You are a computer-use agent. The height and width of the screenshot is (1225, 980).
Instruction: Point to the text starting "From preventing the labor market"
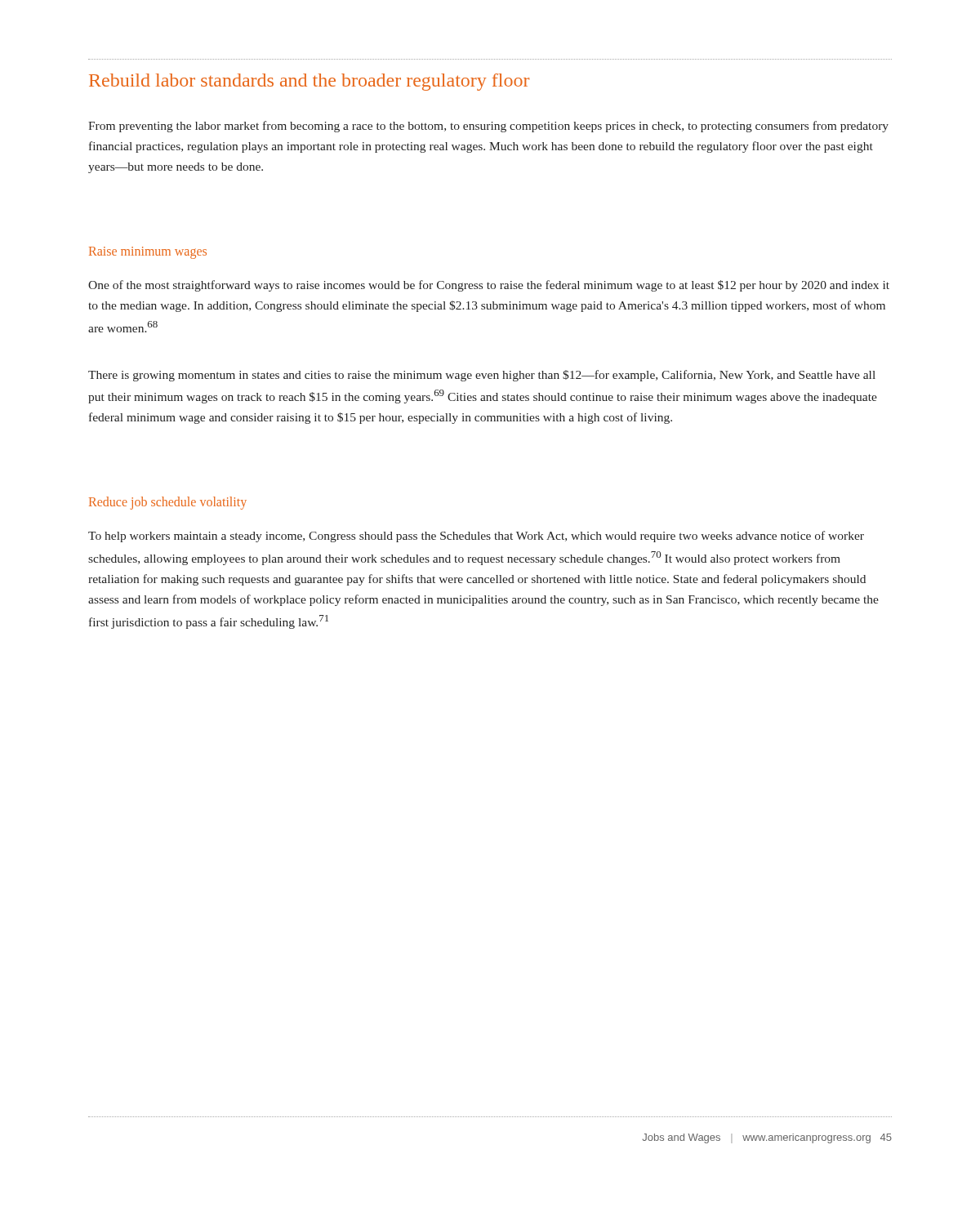(x=490, y=147)
